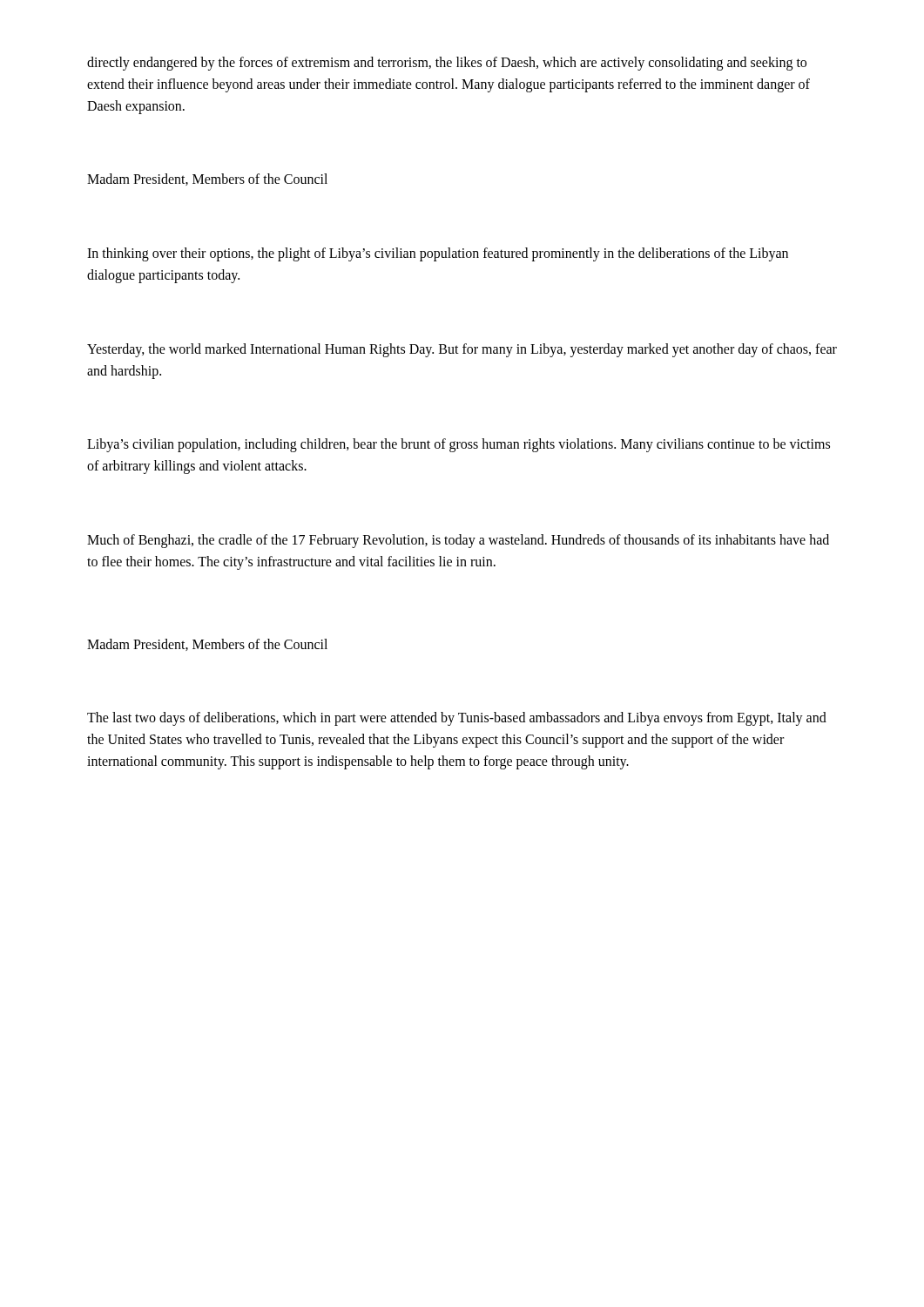The width and height of the screenshot is (924, 1307).
Task: Find the element starting "Yesterday, the world marked International Human Rights"
Action: click(462, 360)
